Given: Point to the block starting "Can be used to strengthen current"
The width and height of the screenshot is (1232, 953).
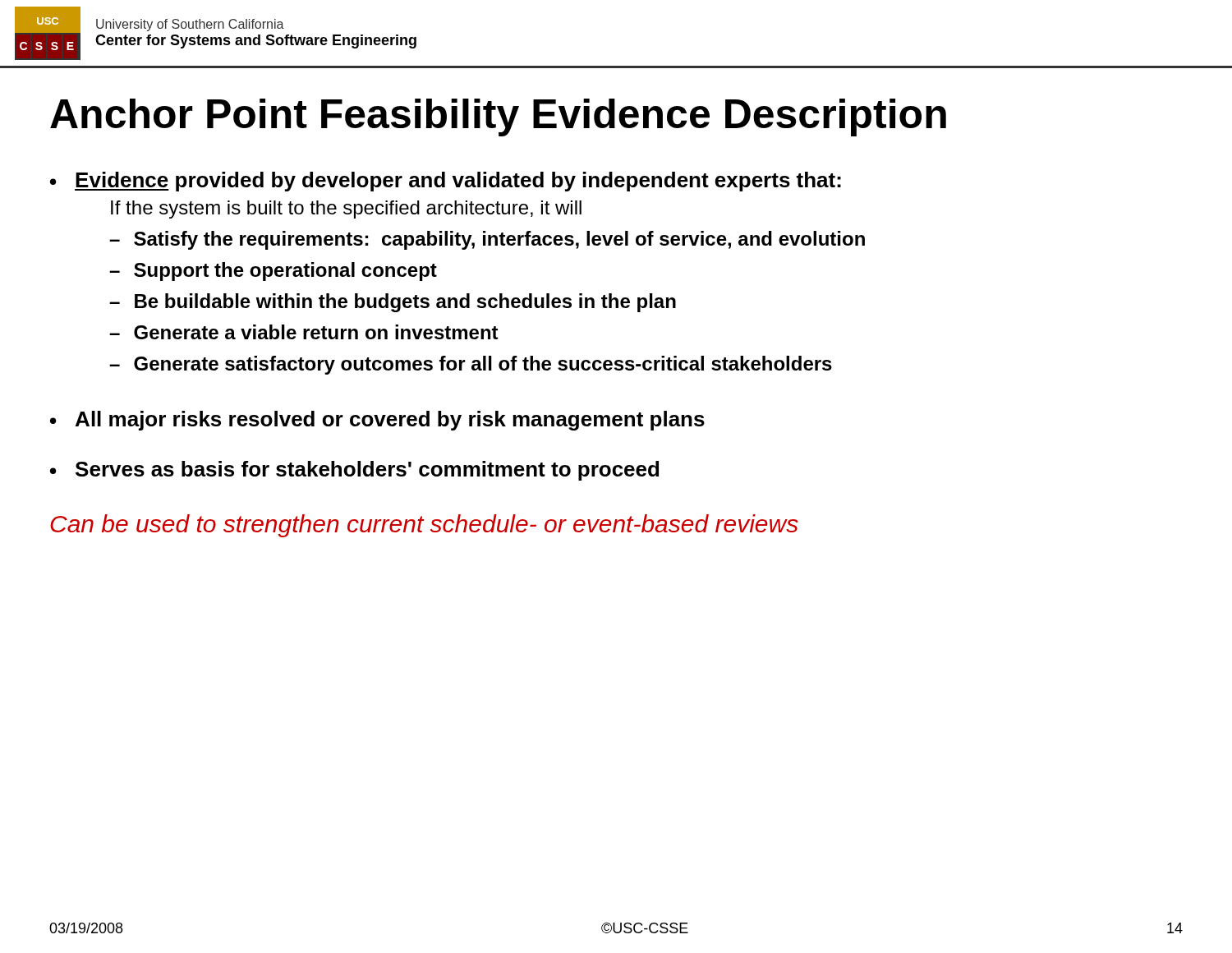Looking at the screenshot, I should coord(424,524).
